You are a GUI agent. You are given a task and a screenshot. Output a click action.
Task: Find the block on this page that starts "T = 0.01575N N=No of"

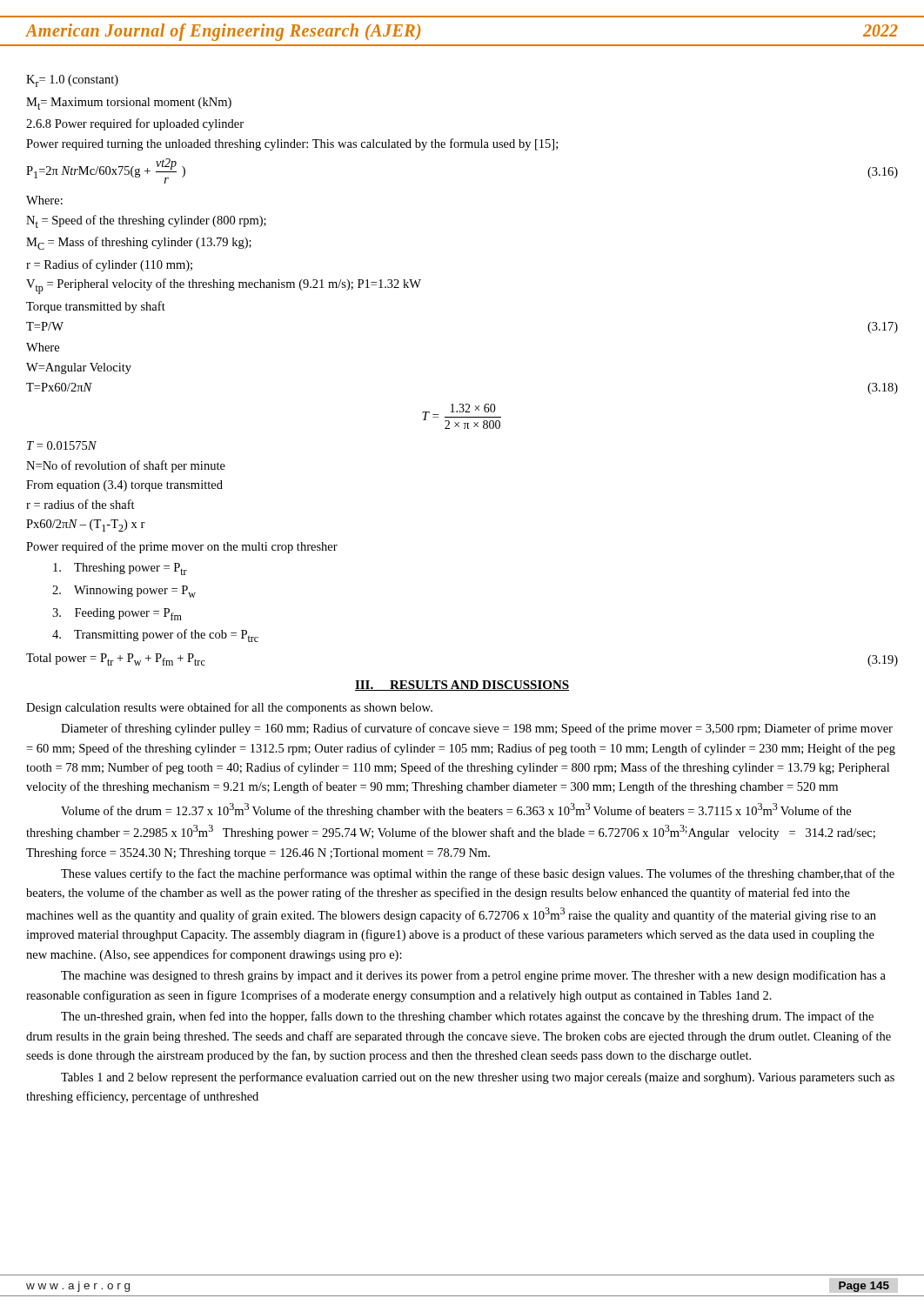(182, 496)
